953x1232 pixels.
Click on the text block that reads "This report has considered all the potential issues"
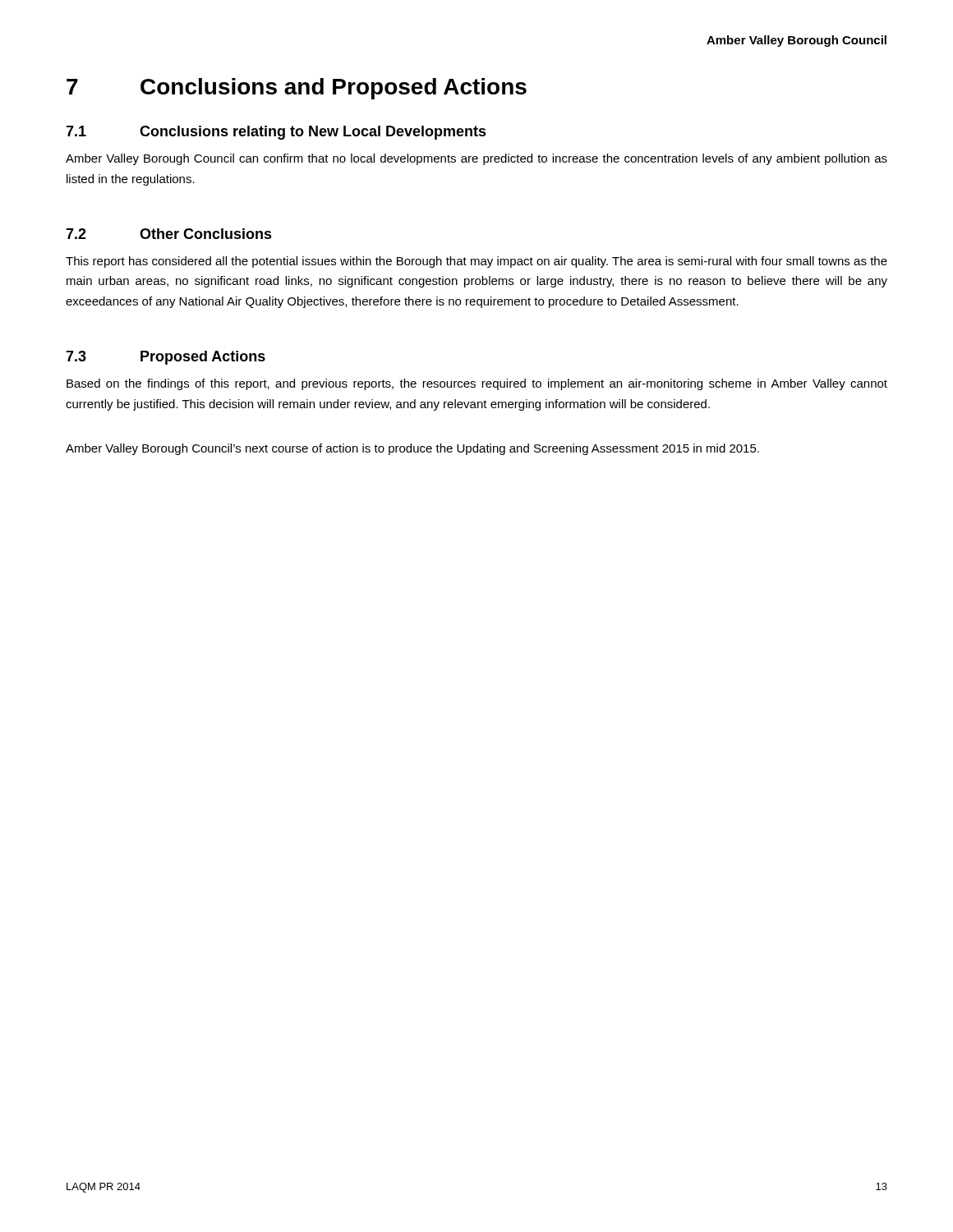pyautogui.click(x=476, y=281)
